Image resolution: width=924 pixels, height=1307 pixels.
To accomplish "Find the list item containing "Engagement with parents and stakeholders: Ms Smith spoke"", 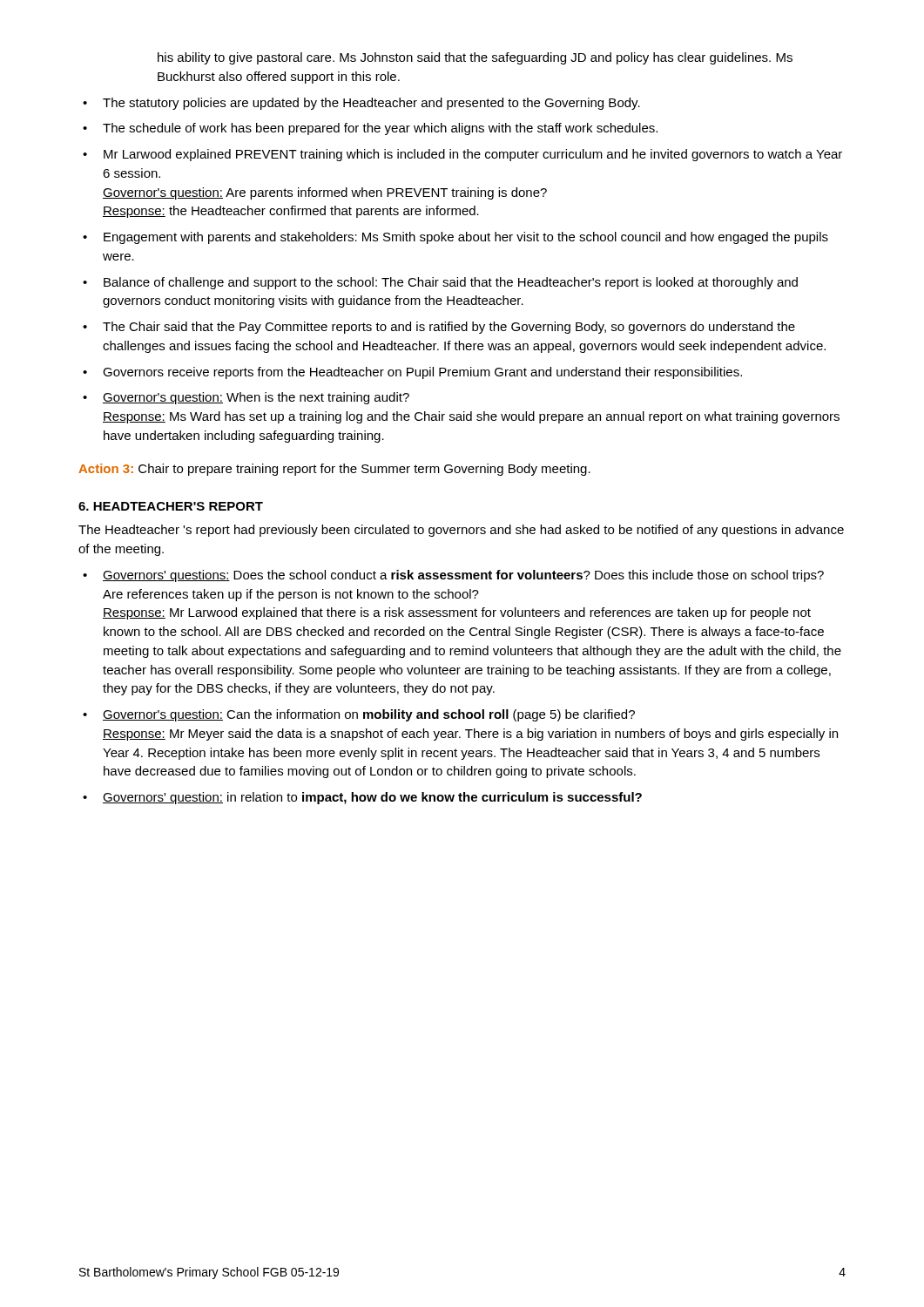I will pyautogui.click(x=465, y=246).
